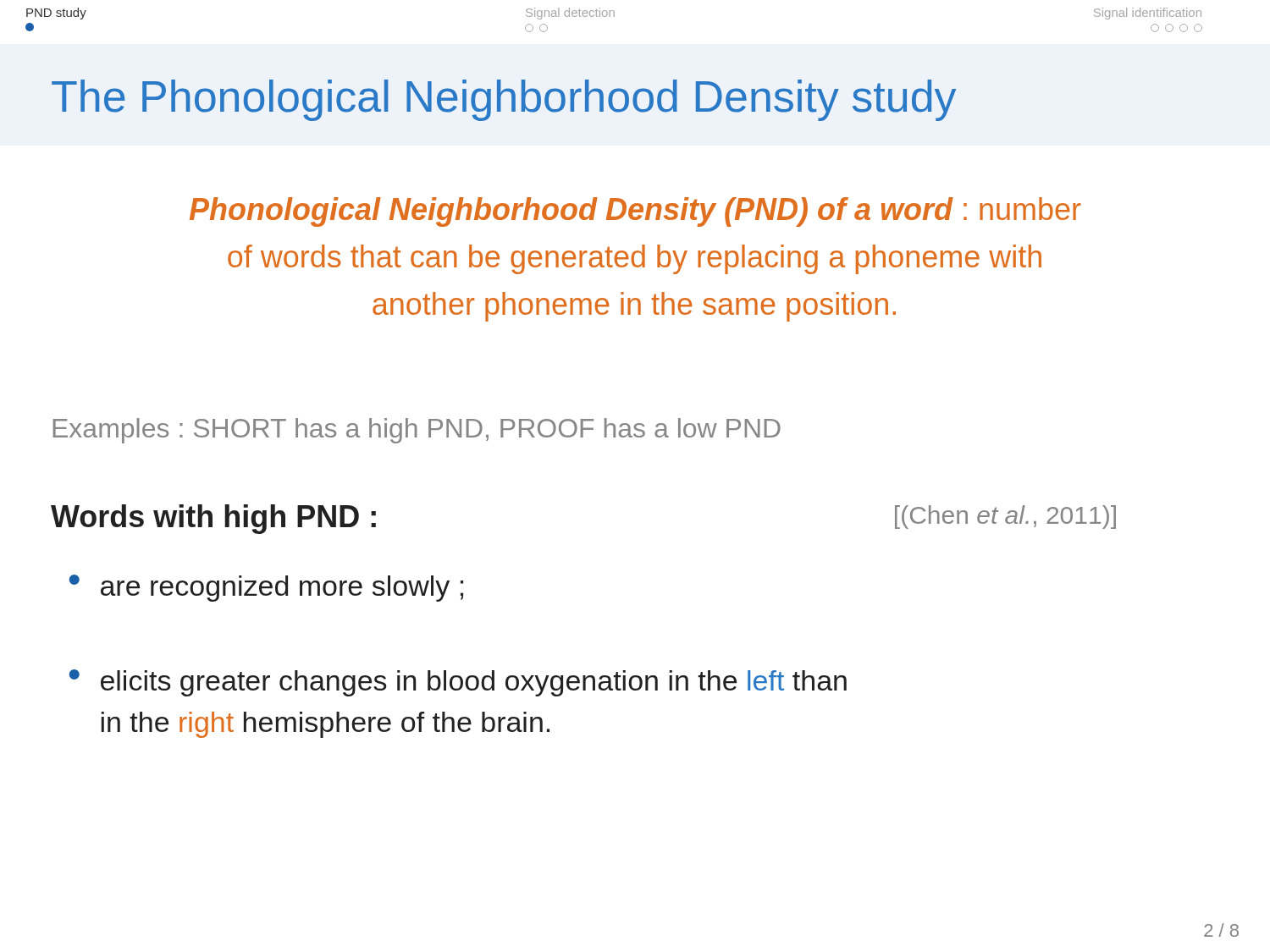The height and width of the screenshot is (952, 1270).
Task: Where does it say "• are recognized more slowly ;"?
Action: click(x=267, y=586)
